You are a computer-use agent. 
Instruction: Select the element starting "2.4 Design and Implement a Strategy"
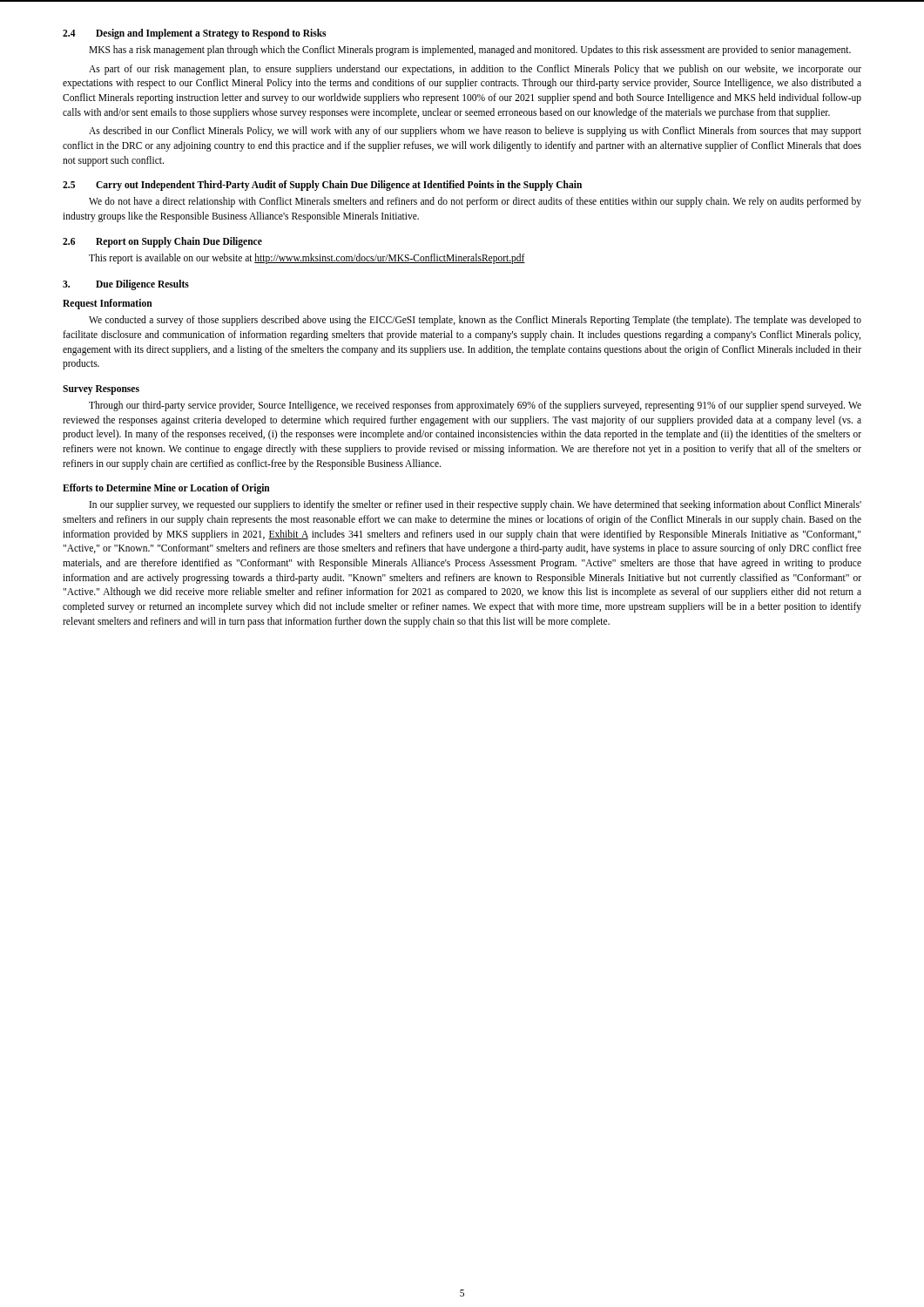click(194, 33)
